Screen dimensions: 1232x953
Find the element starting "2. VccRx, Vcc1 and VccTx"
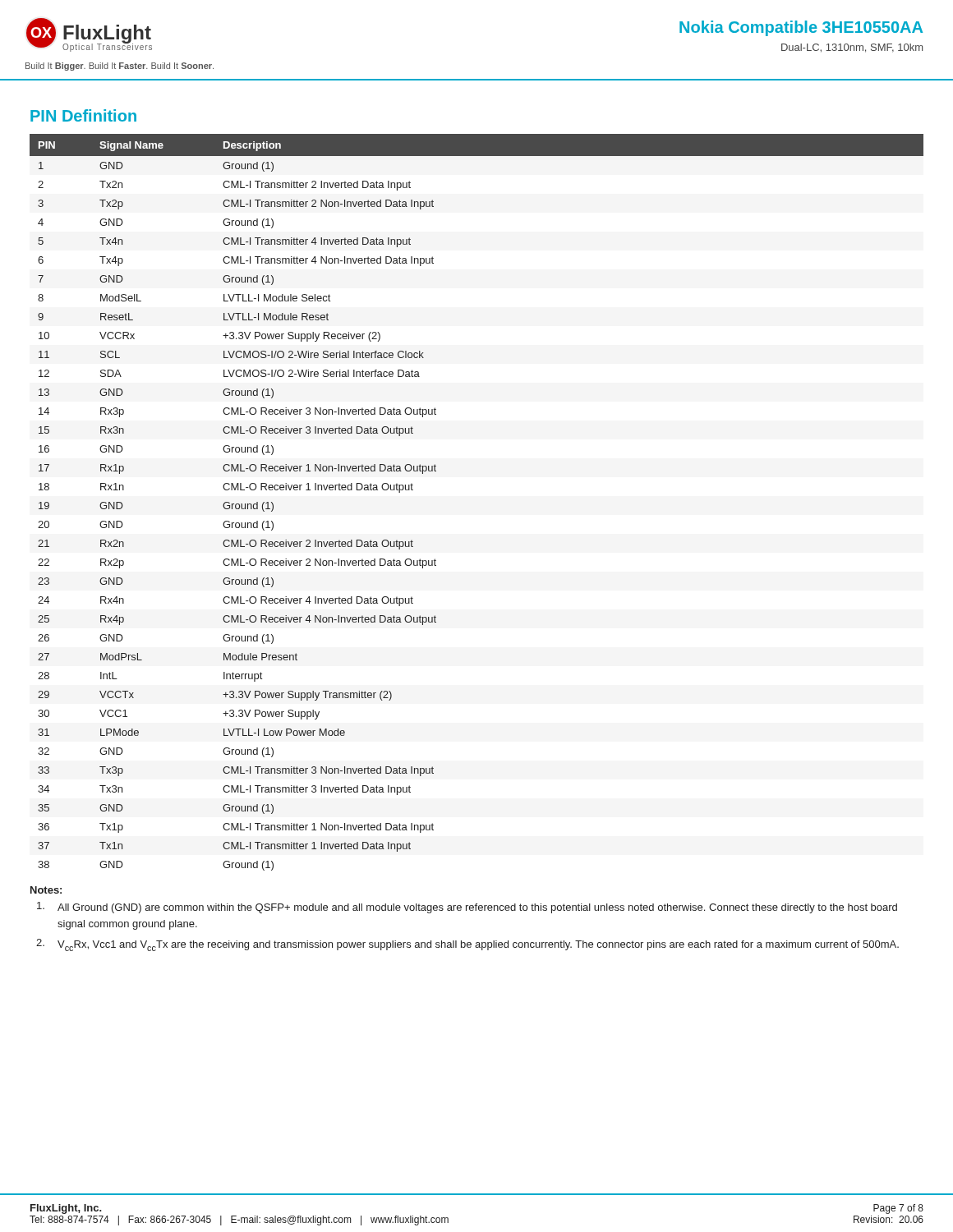point(480,945)
